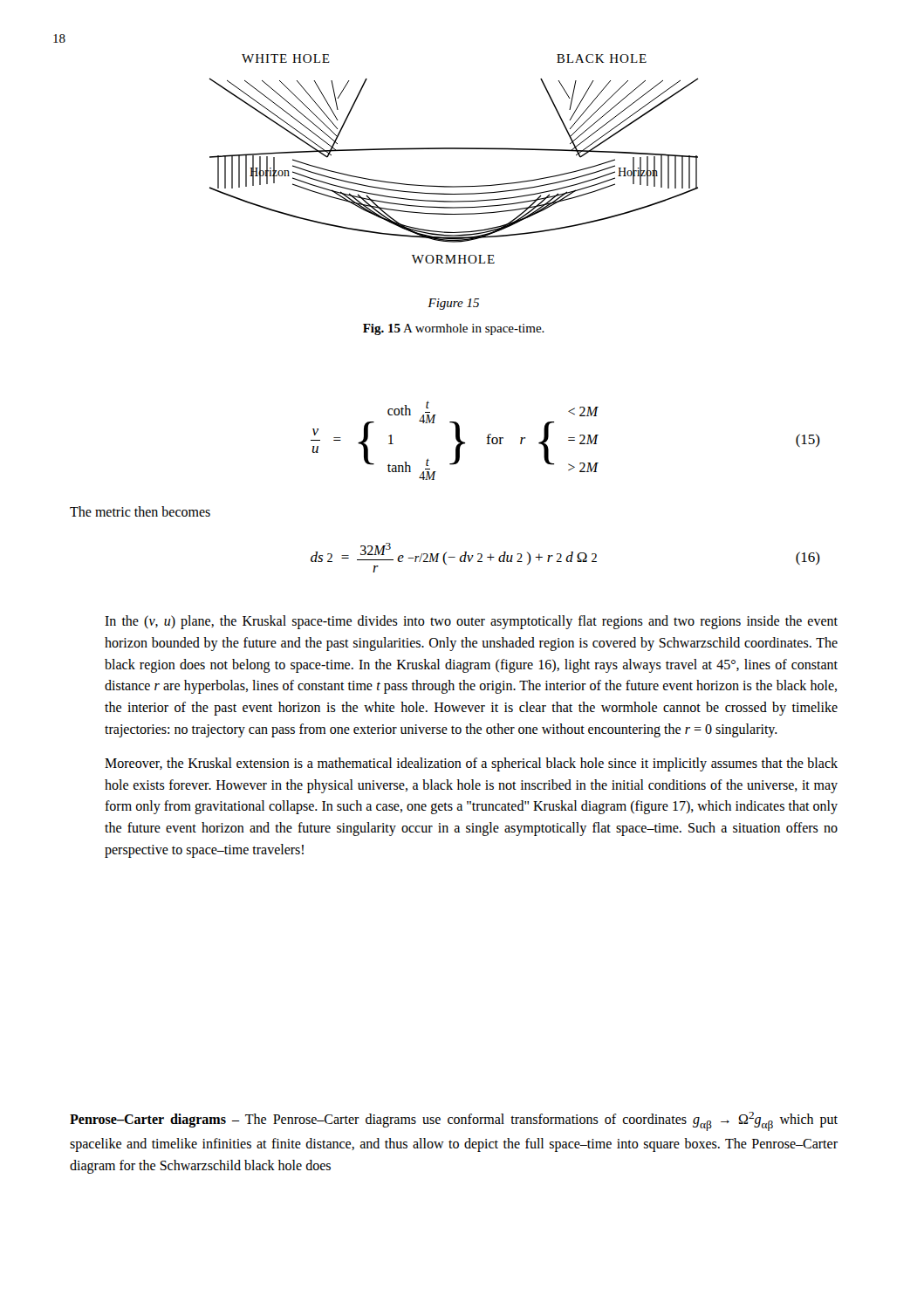Select the region starting "The metric then becomes"

coord(140,512)
